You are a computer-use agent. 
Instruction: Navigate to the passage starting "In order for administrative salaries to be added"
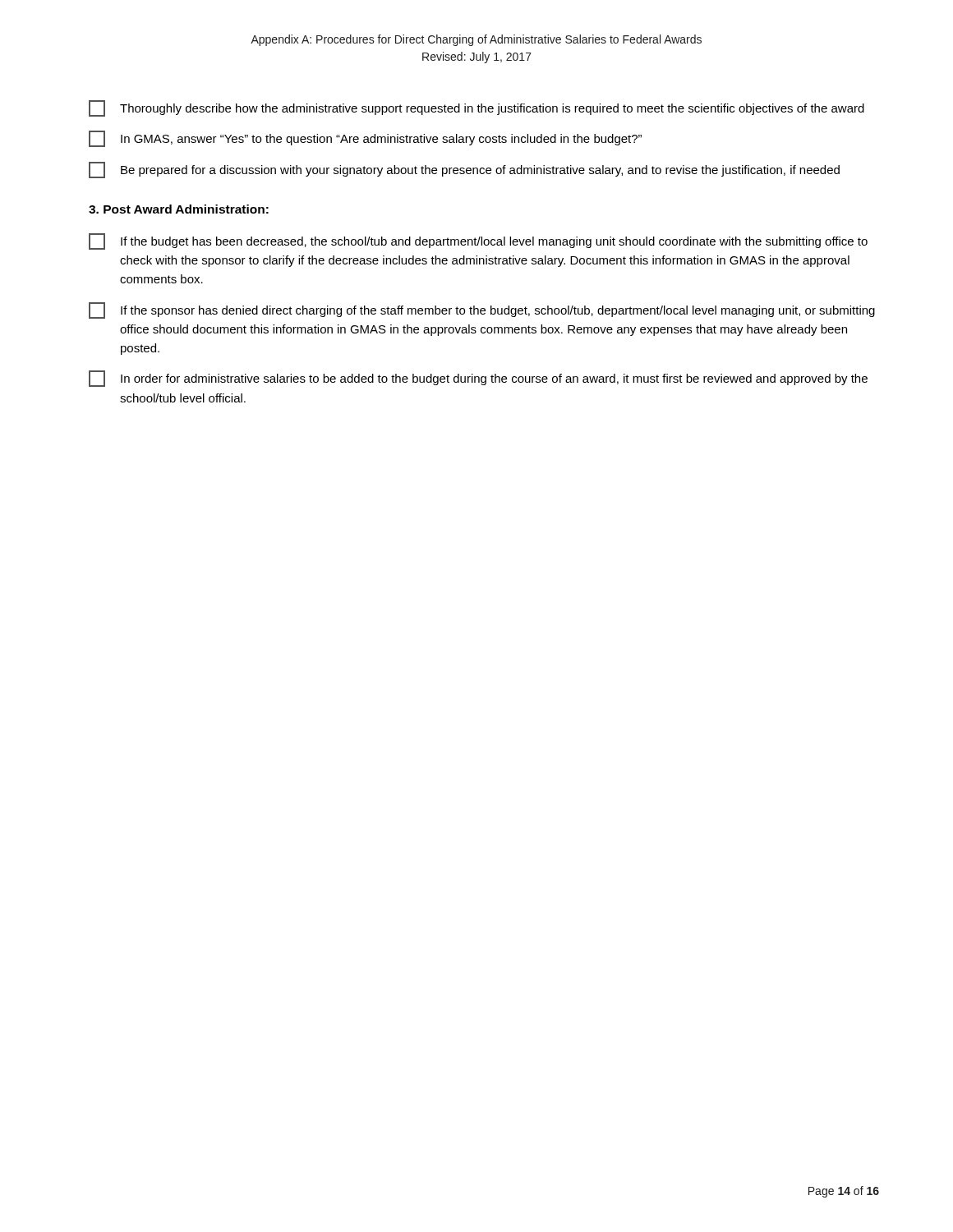click(484, 388)
